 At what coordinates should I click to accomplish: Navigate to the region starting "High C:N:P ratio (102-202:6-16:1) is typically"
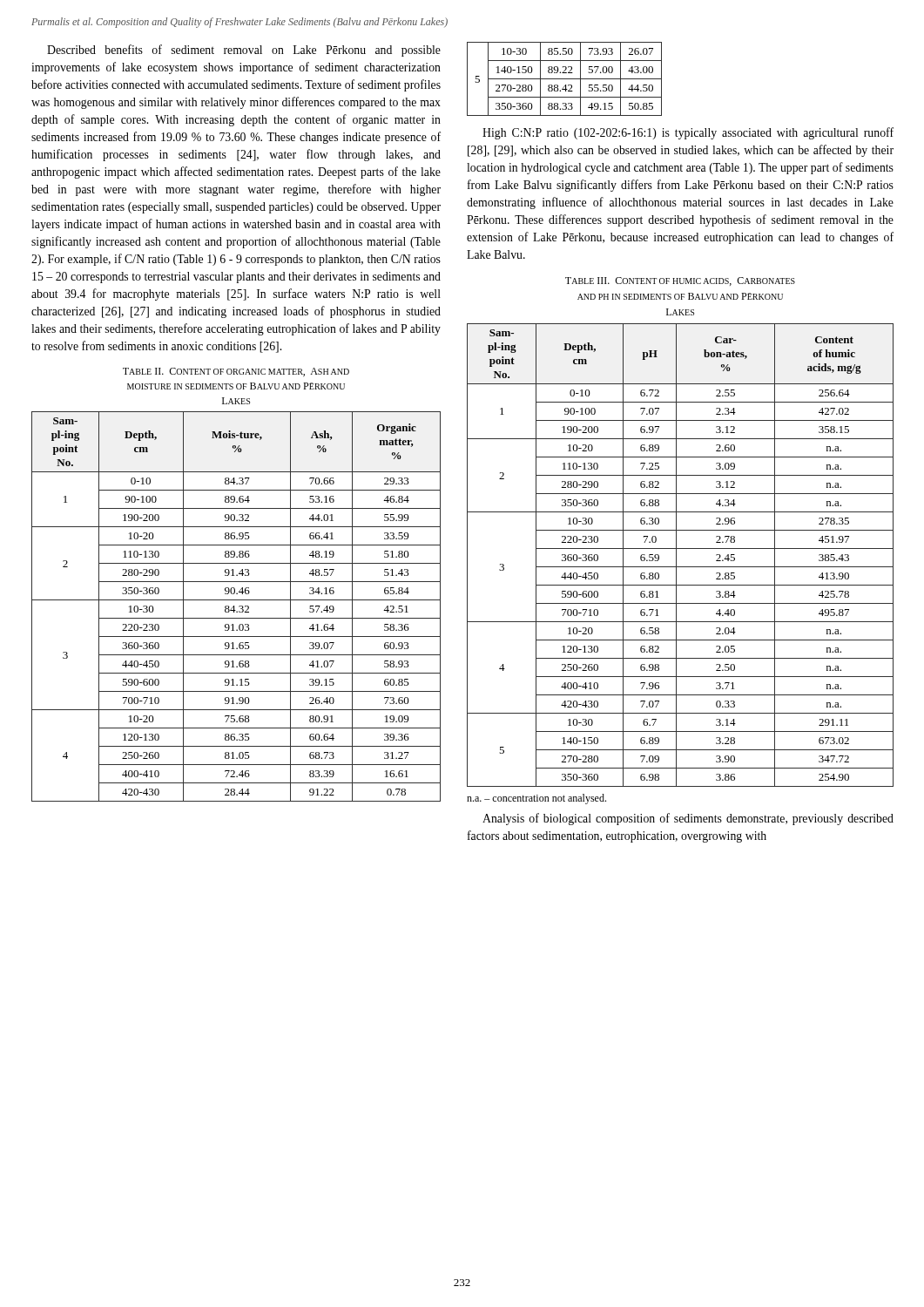[680, 194]
